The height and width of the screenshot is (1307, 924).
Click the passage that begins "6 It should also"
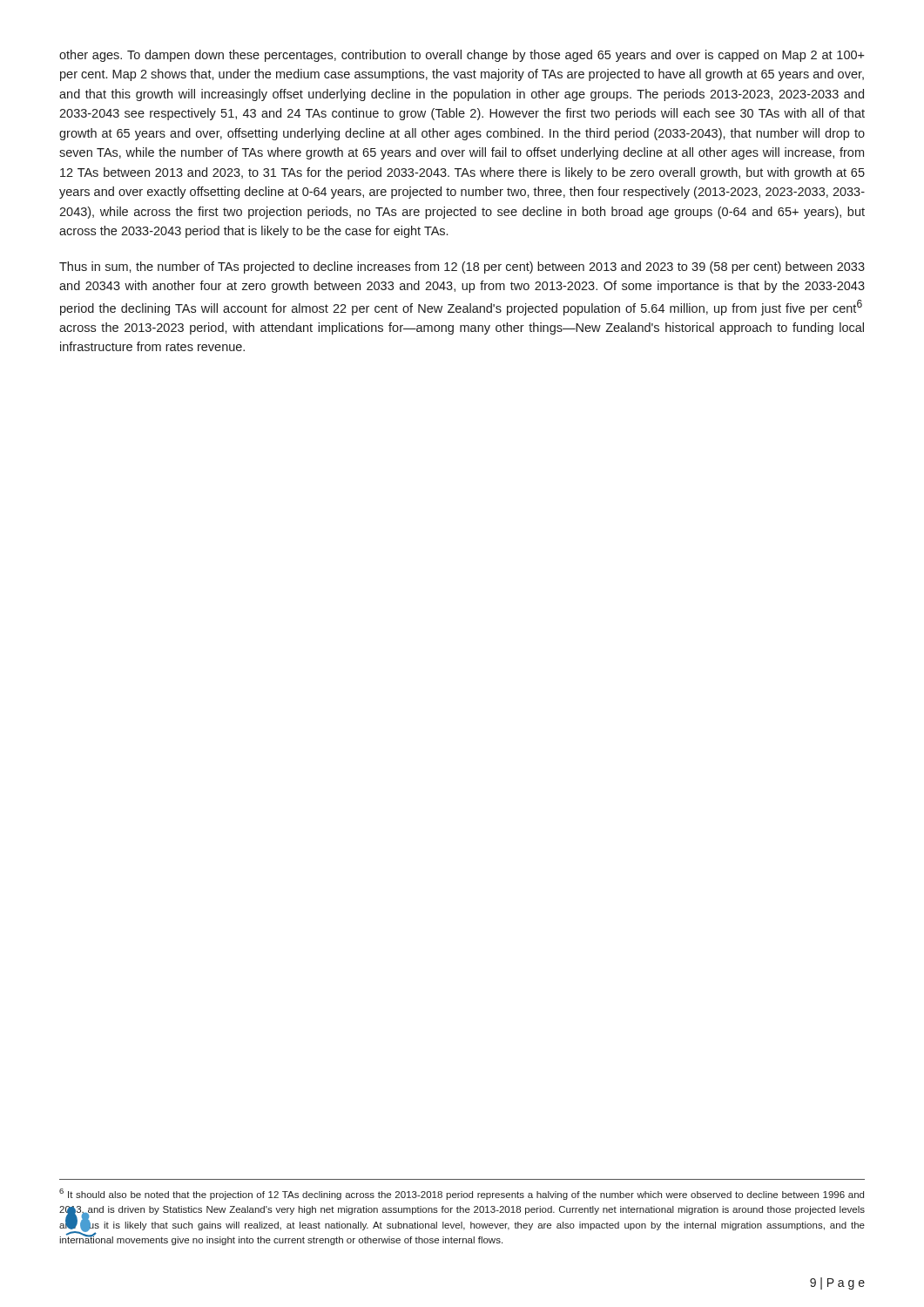[x=462, y=1215]
